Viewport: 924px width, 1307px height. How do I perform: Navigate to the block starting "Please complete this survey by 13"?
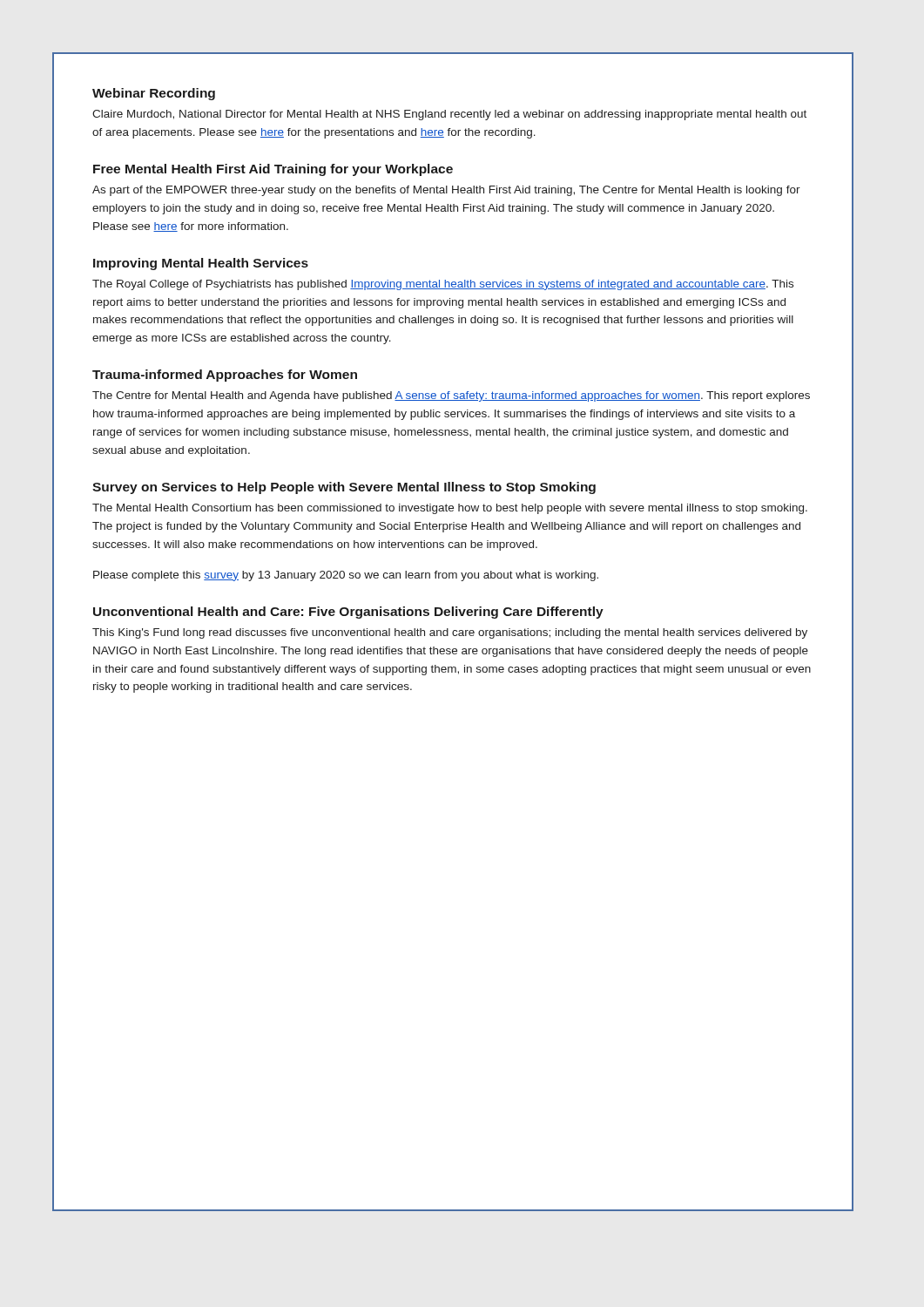coord(346,574)
